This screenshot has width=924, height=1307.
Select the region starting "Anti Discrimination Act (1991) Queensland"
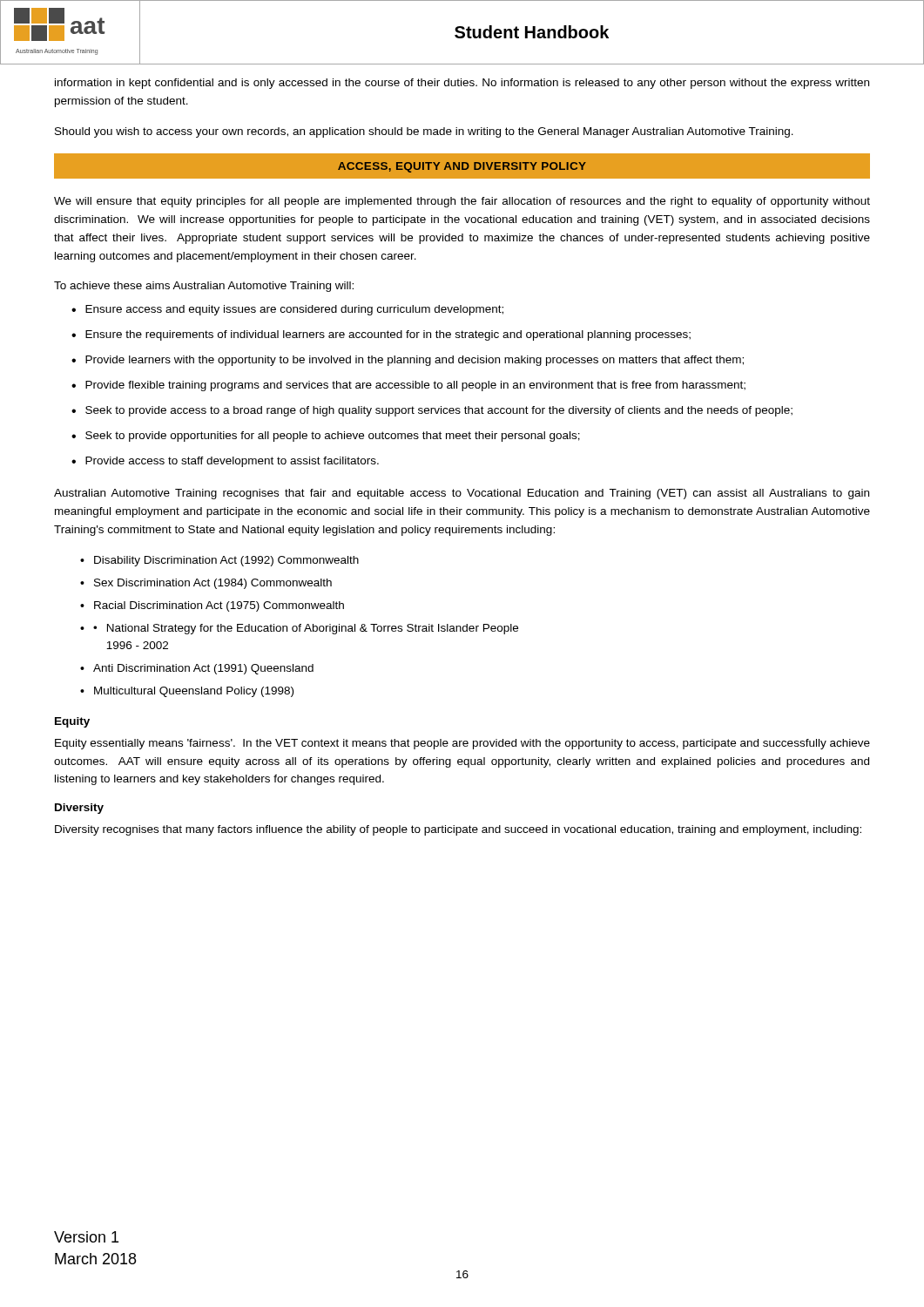pos(204,668)
